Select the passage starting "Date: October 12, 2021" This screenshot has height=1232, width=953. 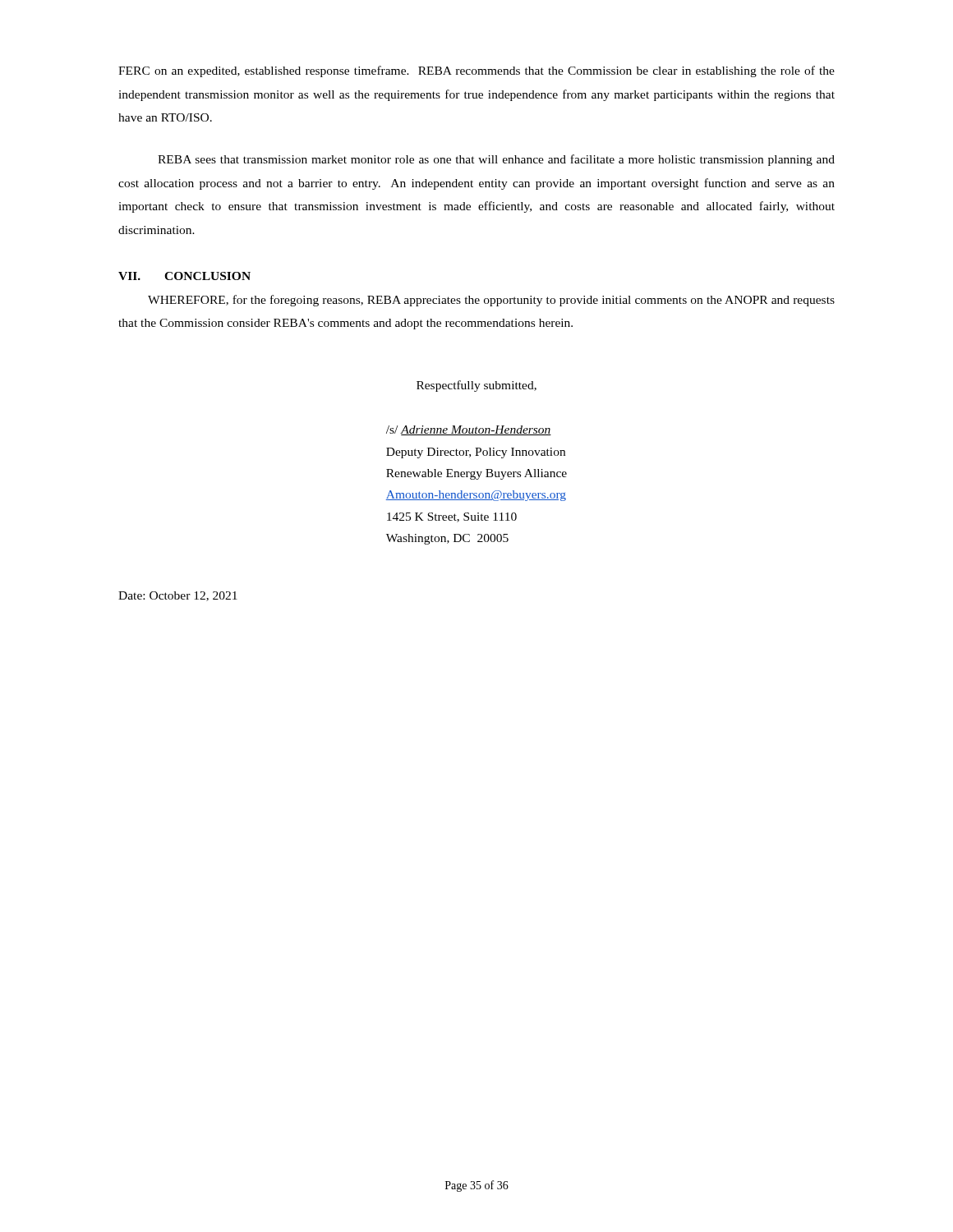[x=178, y=595]
